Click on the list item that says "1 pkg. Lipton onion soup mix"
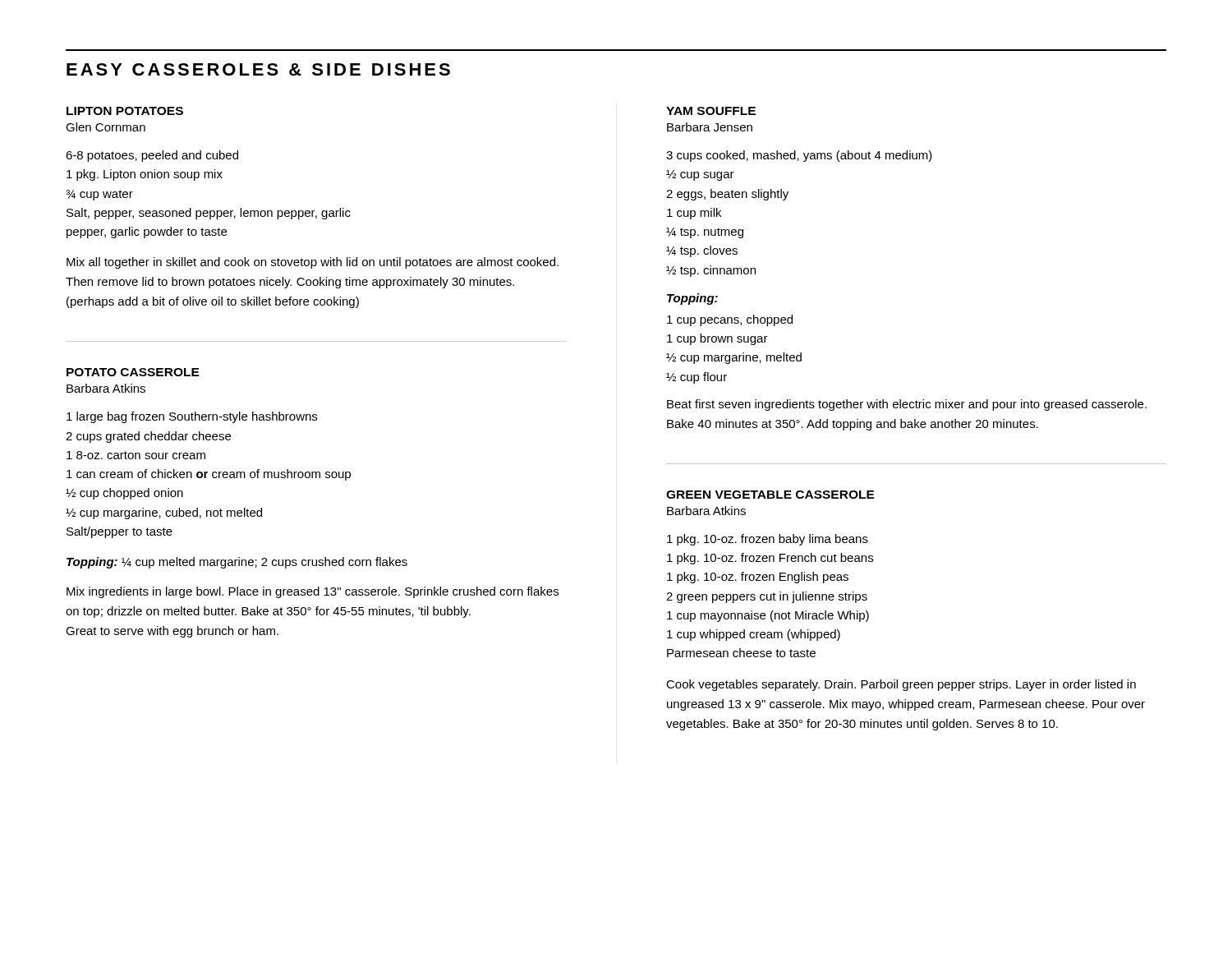This screenshot has width=1232, height=953. (x=145, y=175)
